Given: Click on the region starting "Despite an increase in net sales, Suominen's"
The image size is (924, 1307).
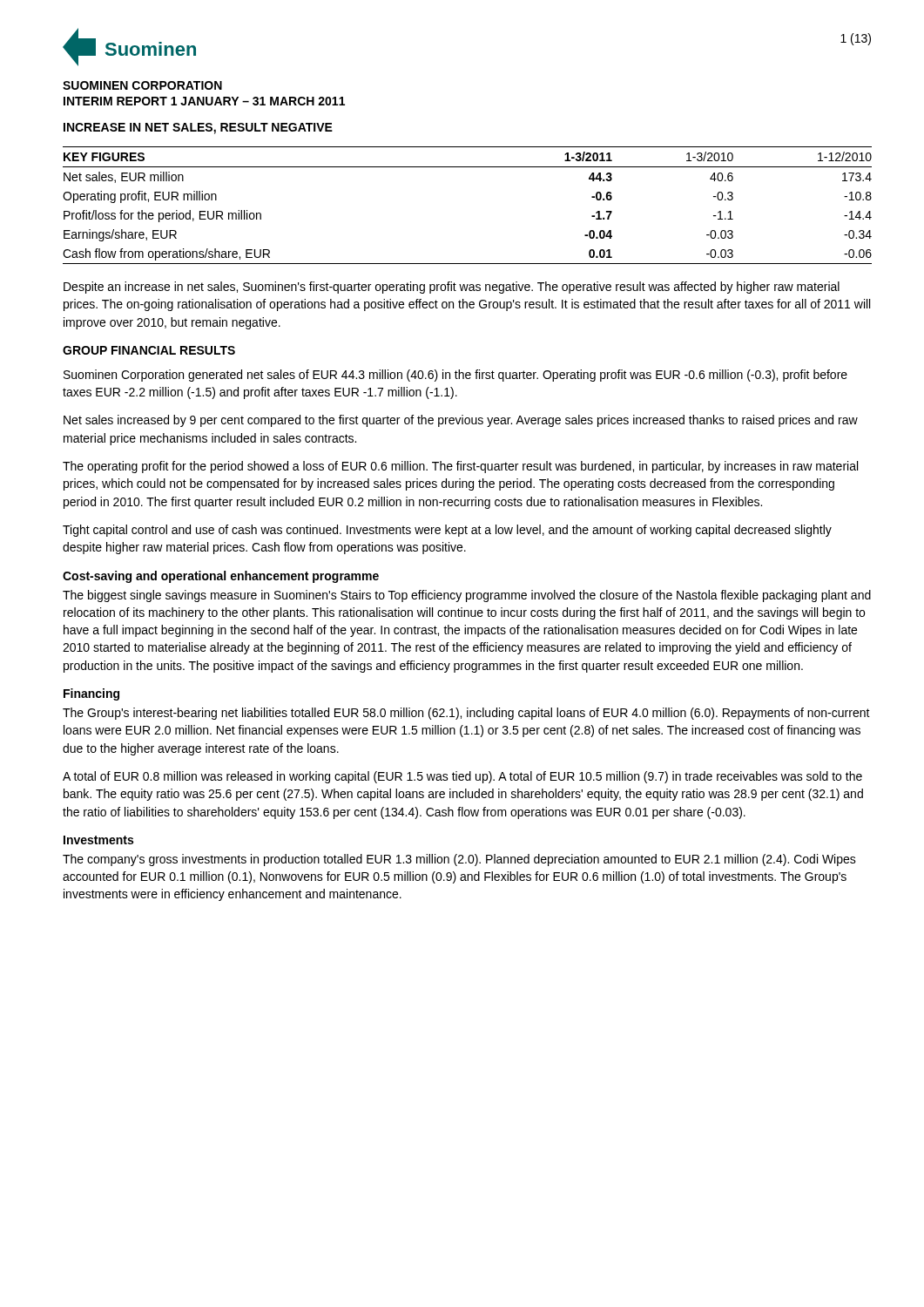Looking at the screenshot, I should [467, 304].
